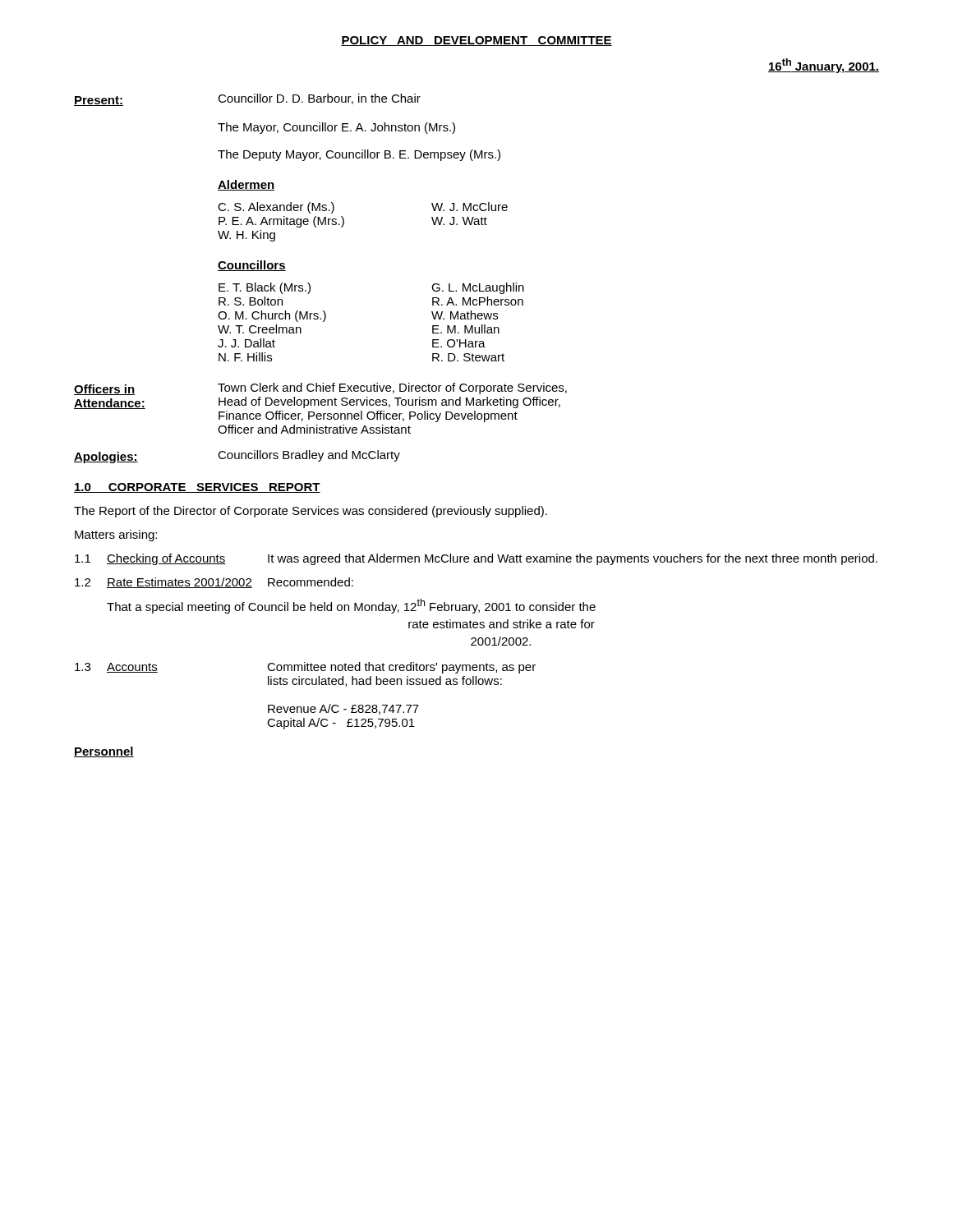953x1232 pixels.
Task: Click the passage that begins "Officers inAttendance: Town Clerk and Chief Executive, Director"
Action: coord(485,408)
